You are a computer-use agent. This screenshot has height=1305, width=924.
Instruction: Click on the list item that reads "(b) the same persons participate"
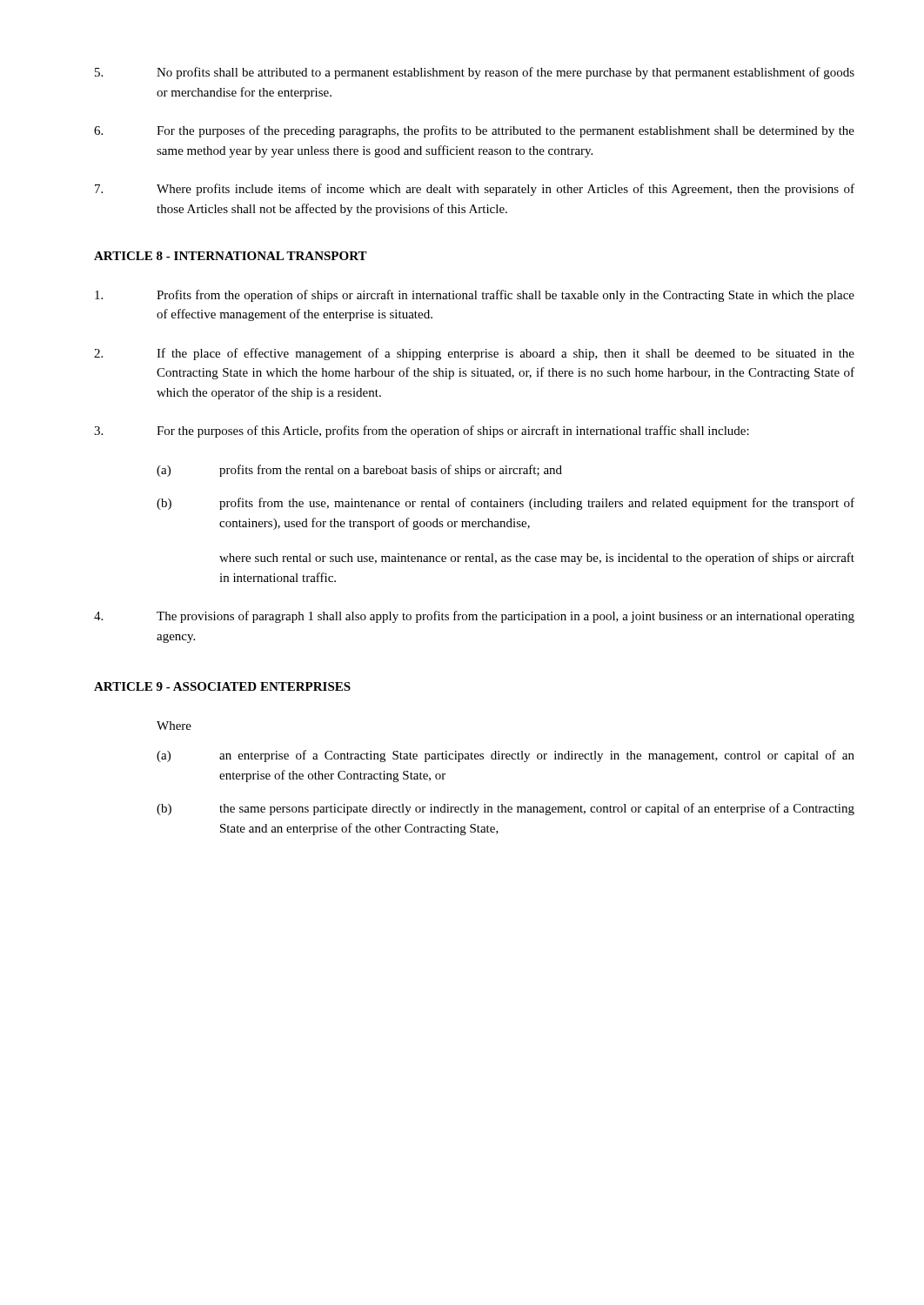click(506, 818)
